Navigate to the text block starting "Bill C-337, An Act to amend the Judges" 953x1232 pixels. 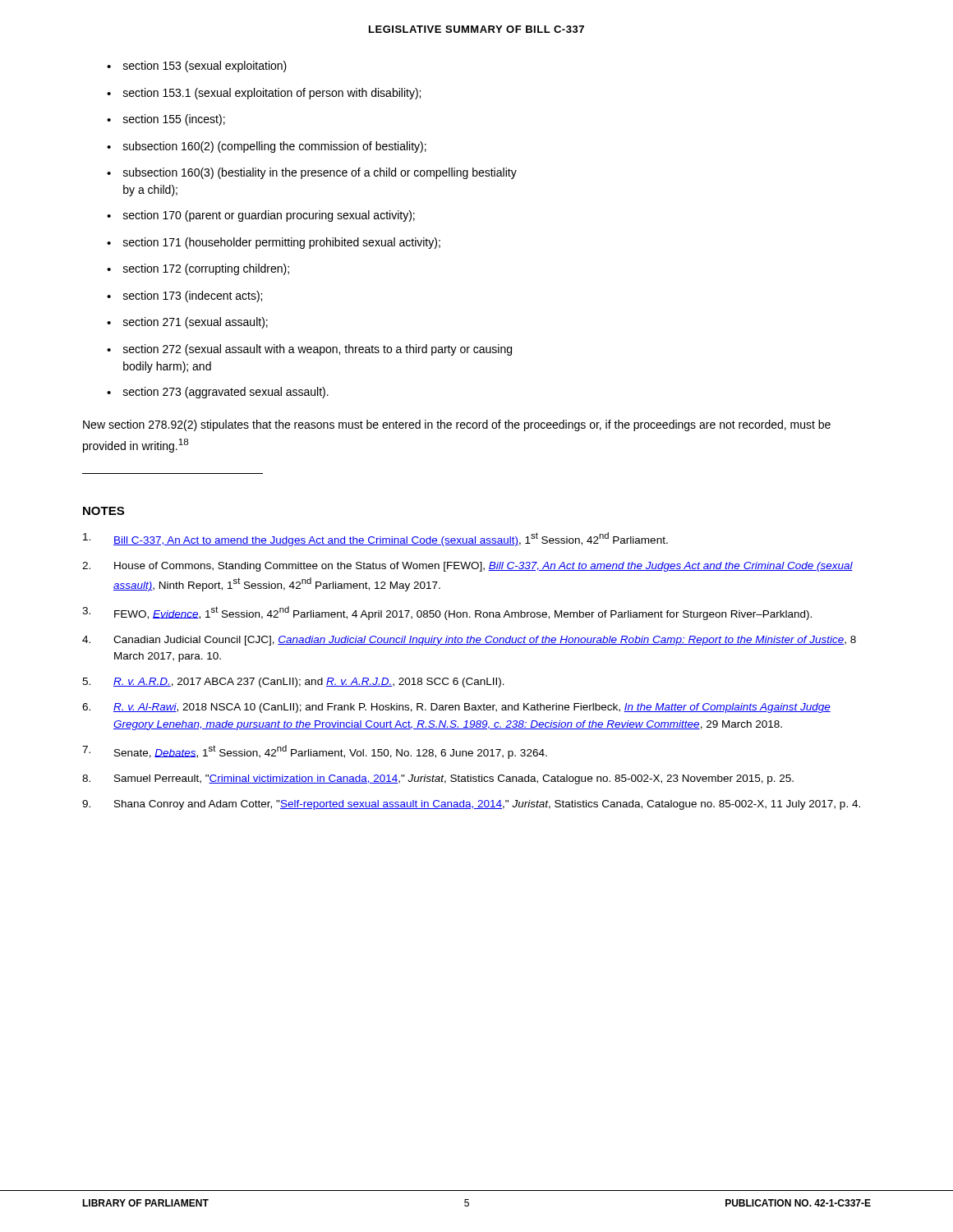476,539
